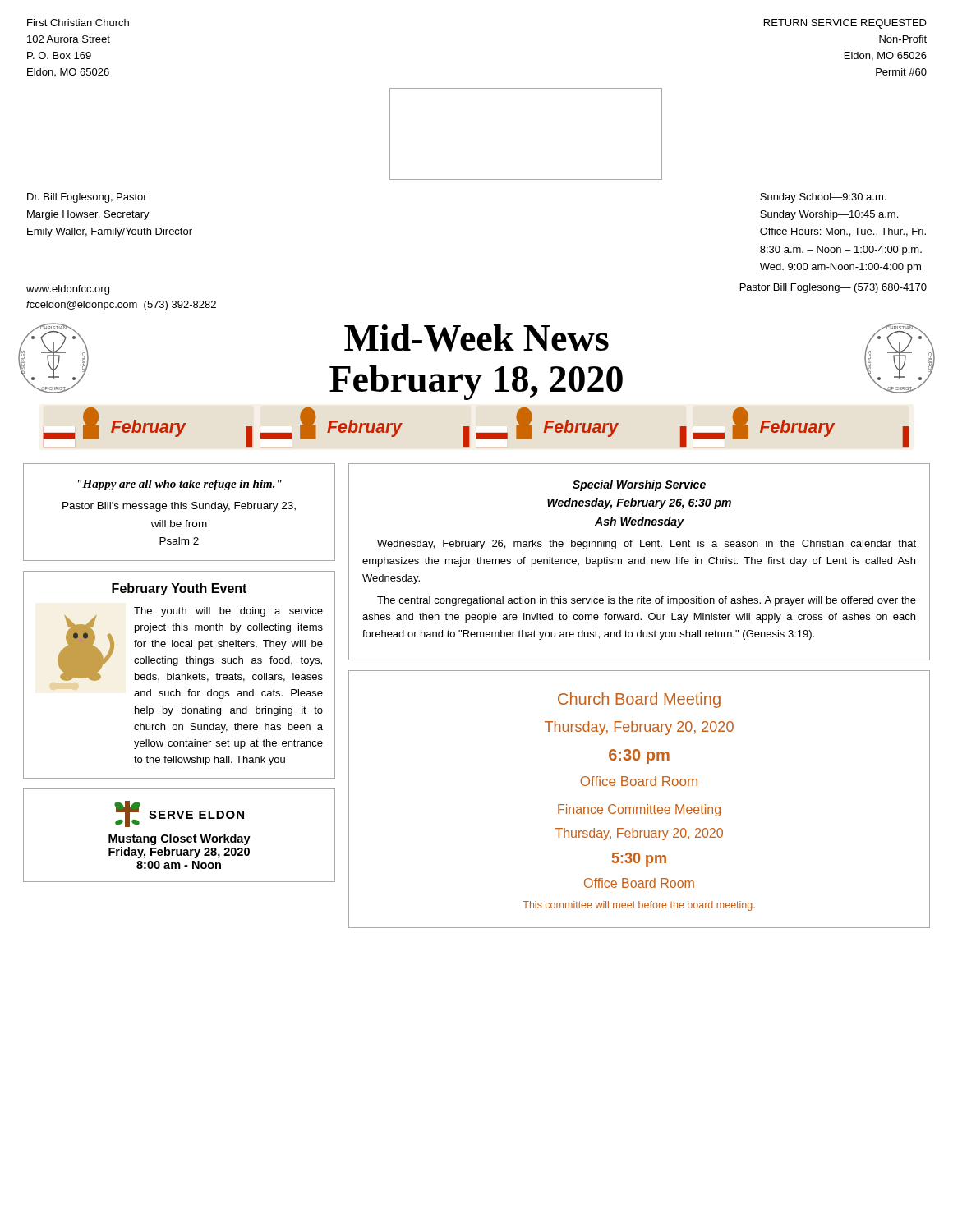Find the text block that reads "Church Board Meeting Thursday, February 20,"
The height and width of the screenshot is (1232, 953).
[639, 799]
